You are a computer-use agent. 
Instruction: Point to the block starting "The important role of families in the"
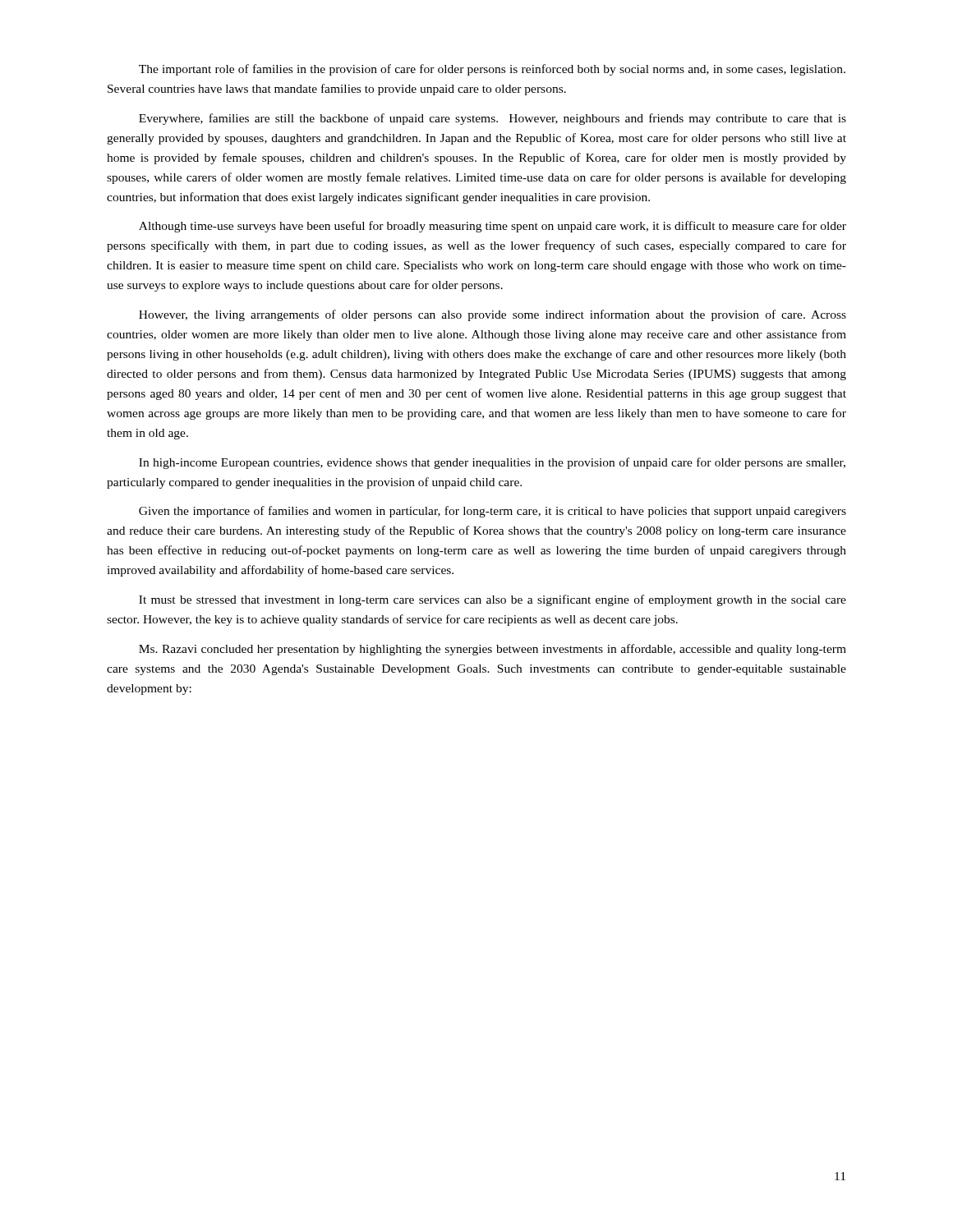[476, 379]
